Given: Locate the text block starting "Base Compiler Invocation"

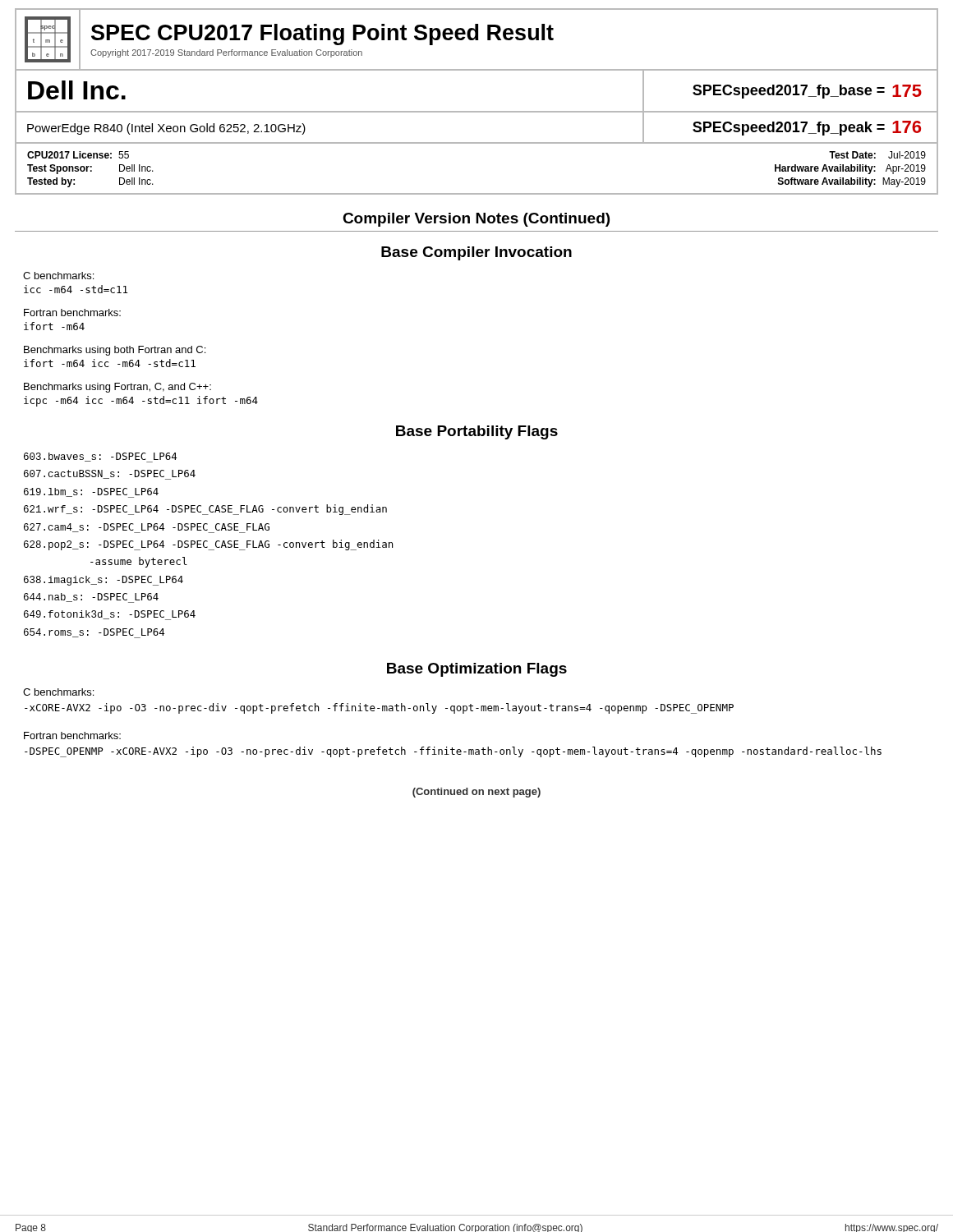Looking at the screenshot, I should pos(476,252).
